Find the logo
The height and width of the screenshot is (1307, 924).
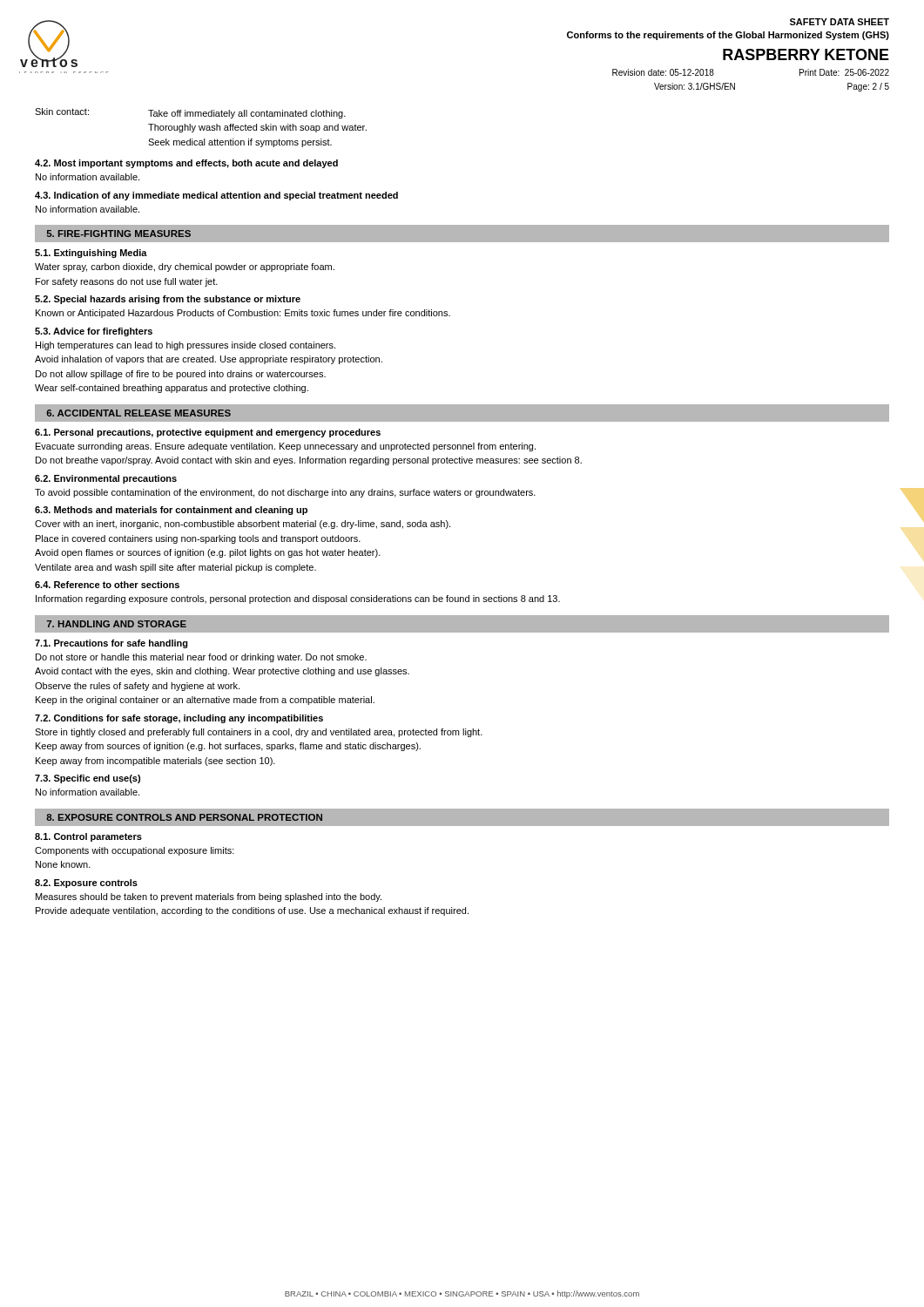tap(77, 45)
